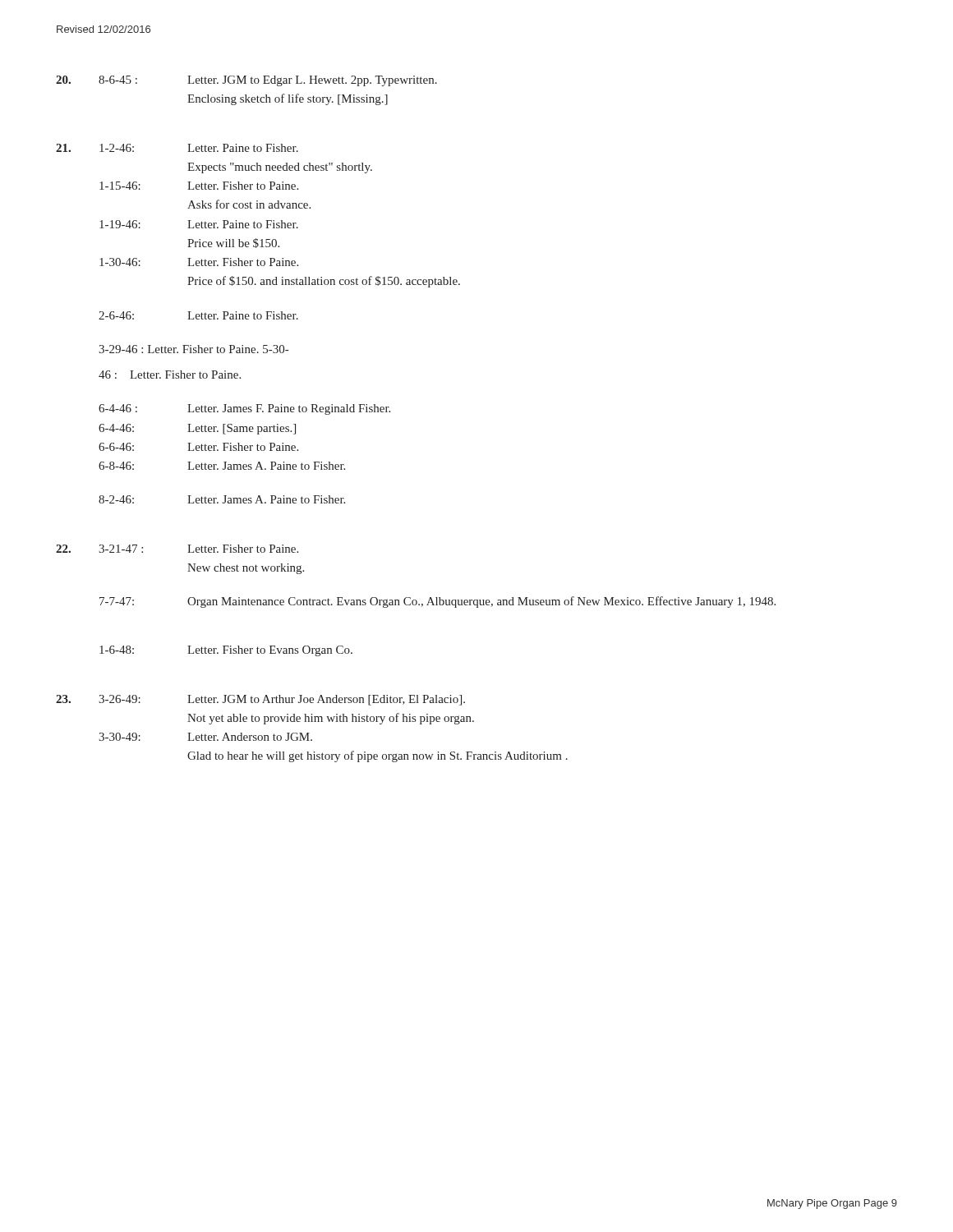
Task: Point to the block beginning "7-7-47: Organ Maintenance Contract. Evans Organ Co.,"
Action: point(476,602)
